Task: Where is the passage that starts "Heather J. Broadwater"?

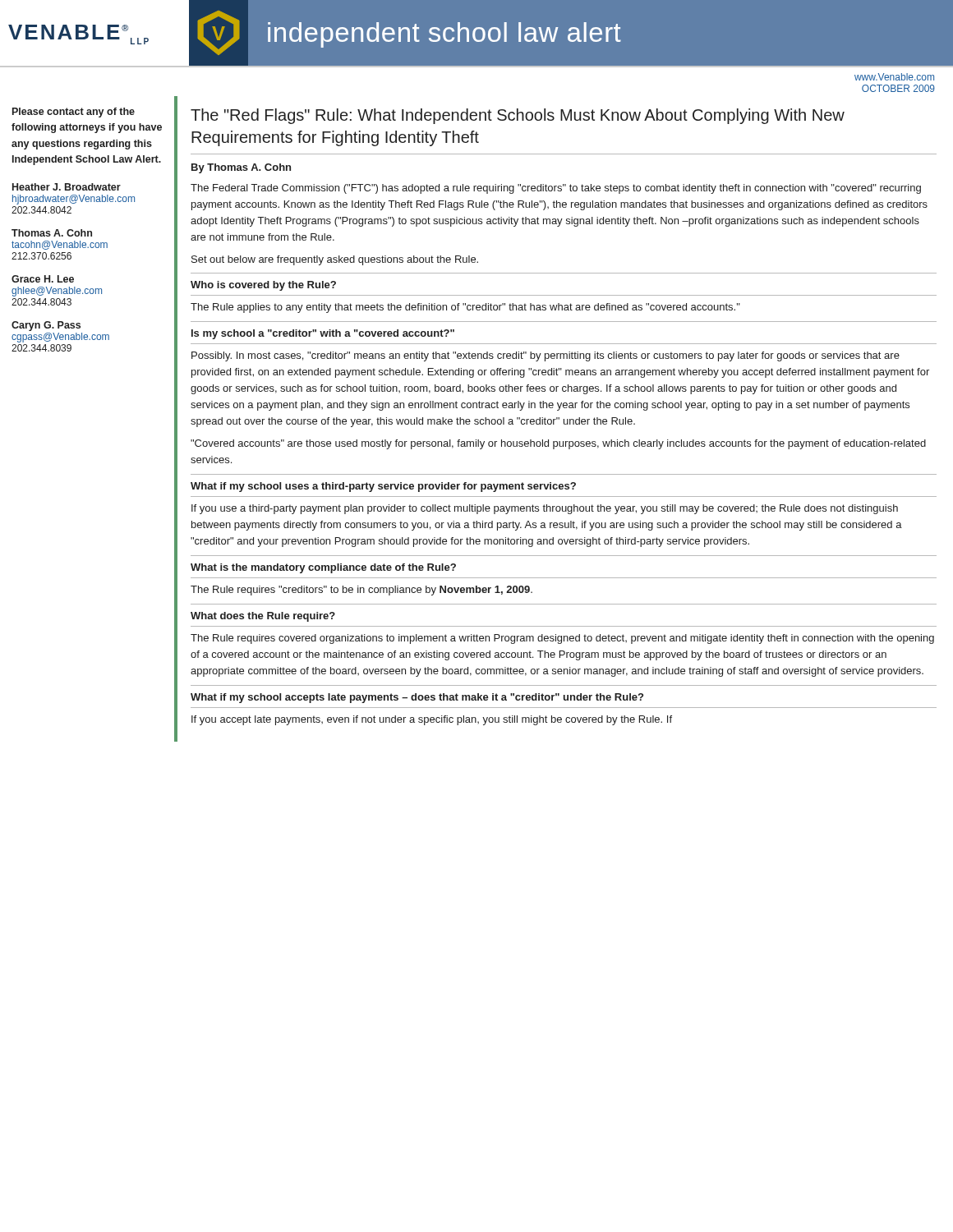Action: click(89, 198)
